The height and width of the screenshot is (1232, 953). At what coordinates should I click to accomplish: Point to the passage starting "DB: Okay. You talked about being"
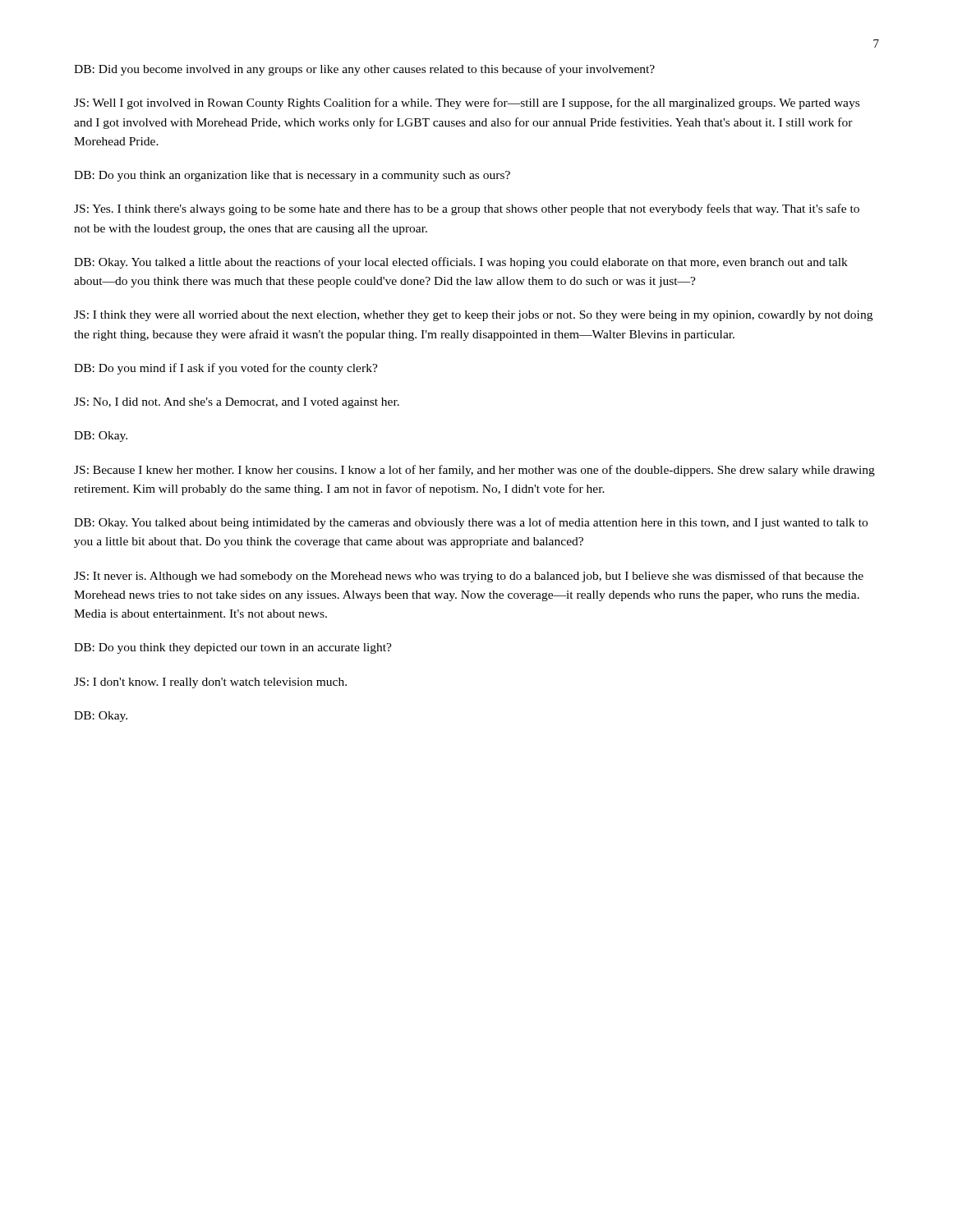click(471, 531)
